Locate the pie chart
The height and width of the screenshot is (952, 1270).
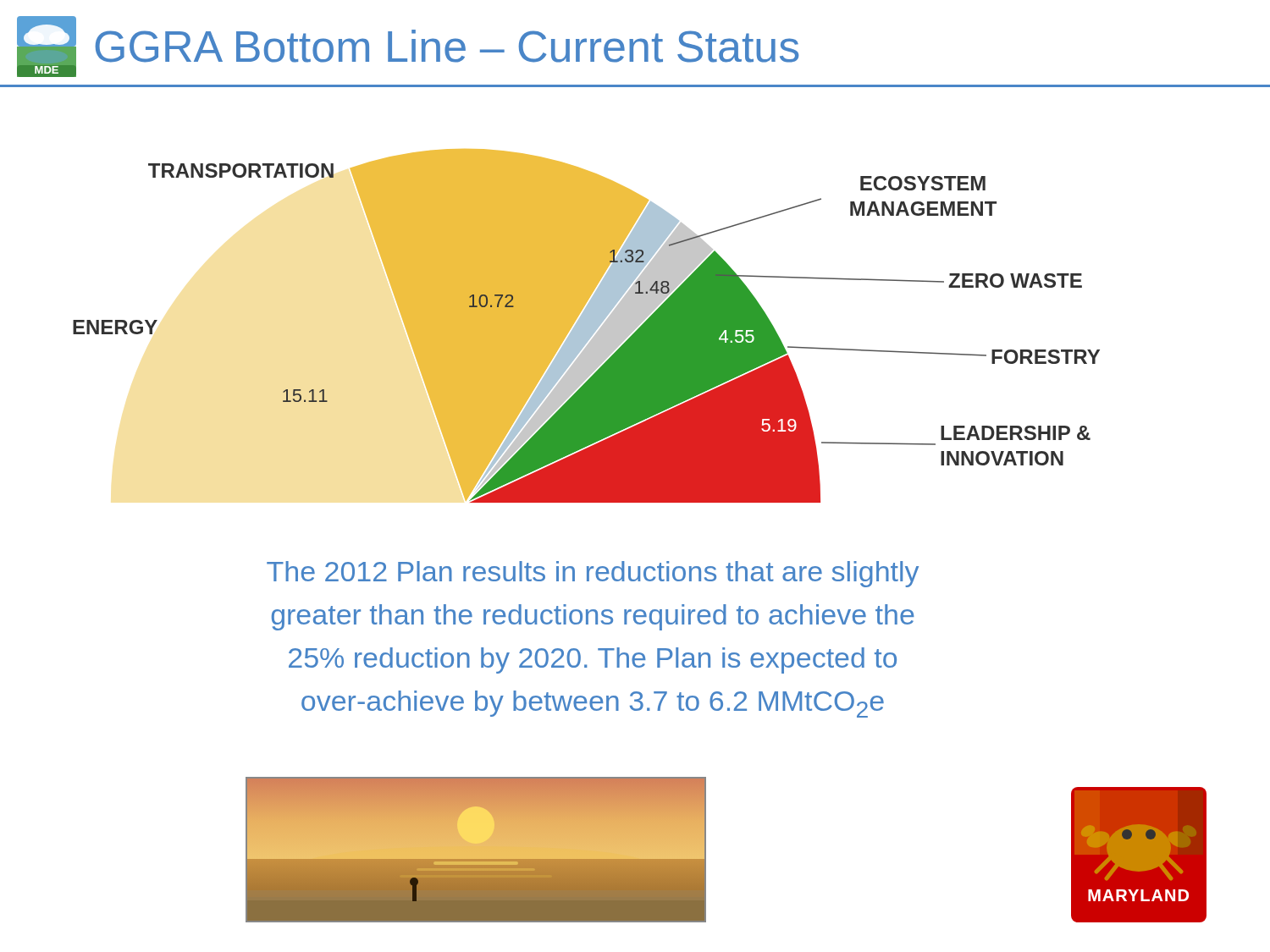click(626, 313)
